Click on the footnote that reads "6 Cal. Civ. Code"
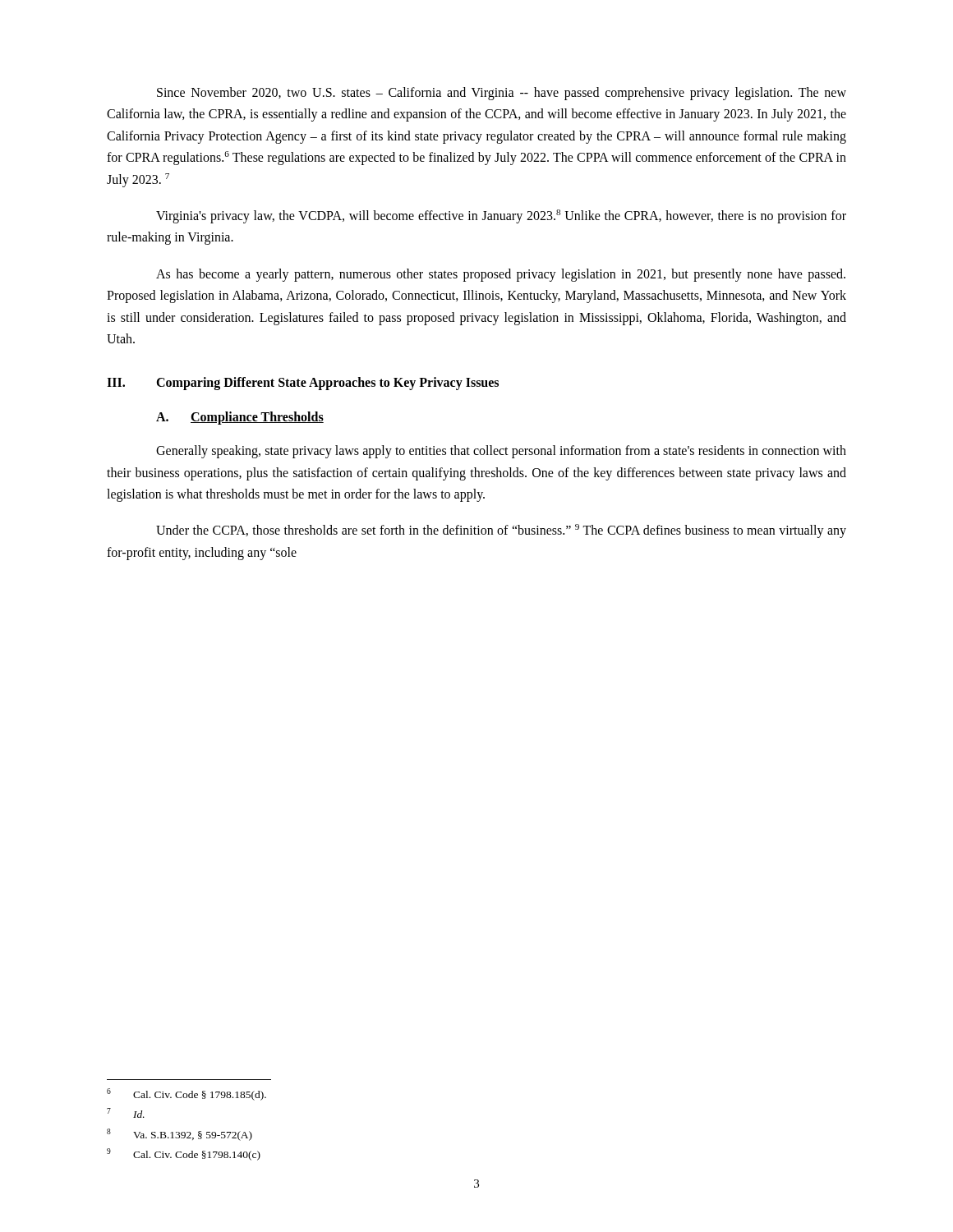953x1232 pixels. tap(186, 1094)
